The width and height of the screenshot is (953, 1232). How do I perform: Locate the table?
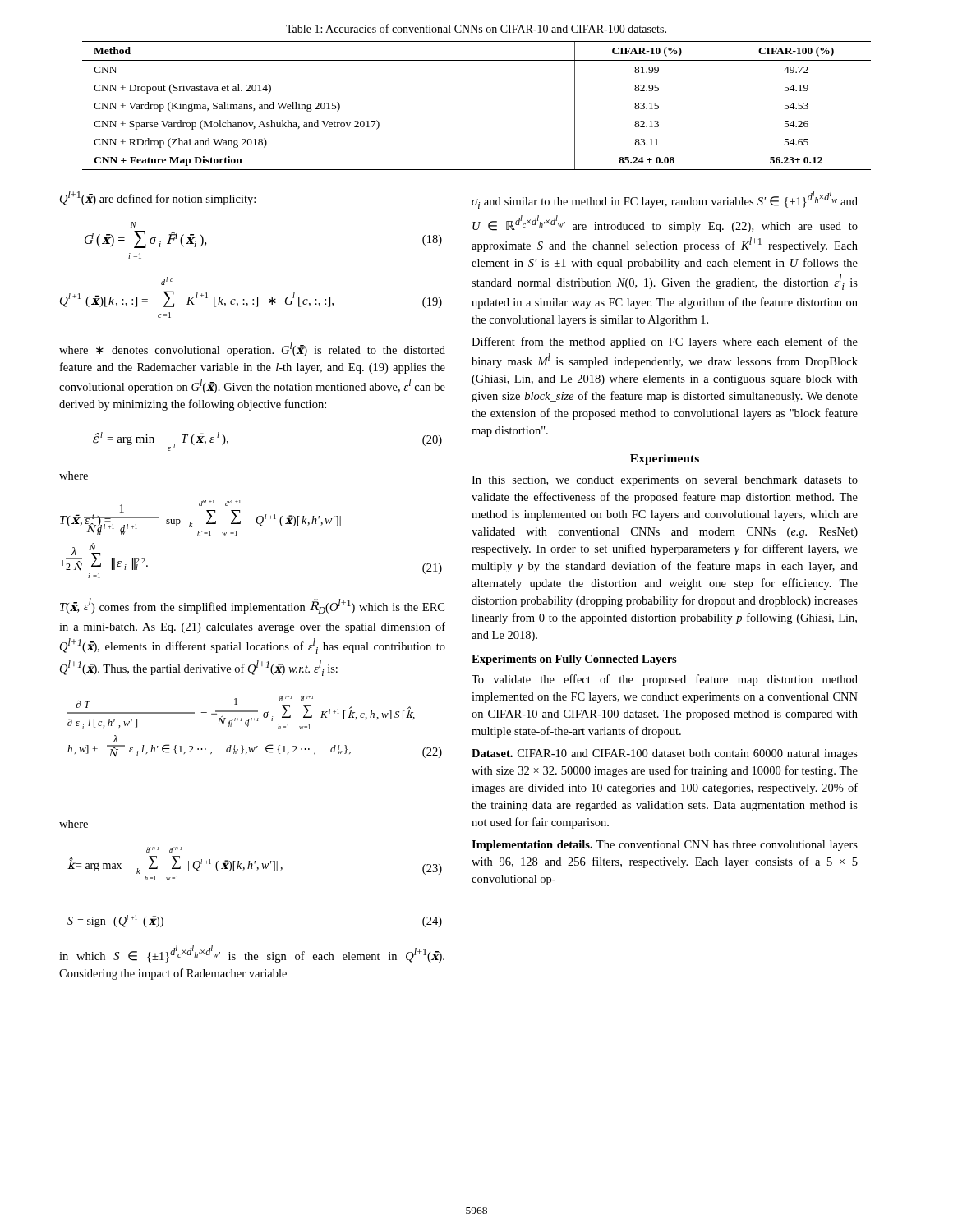coord(476,106)
